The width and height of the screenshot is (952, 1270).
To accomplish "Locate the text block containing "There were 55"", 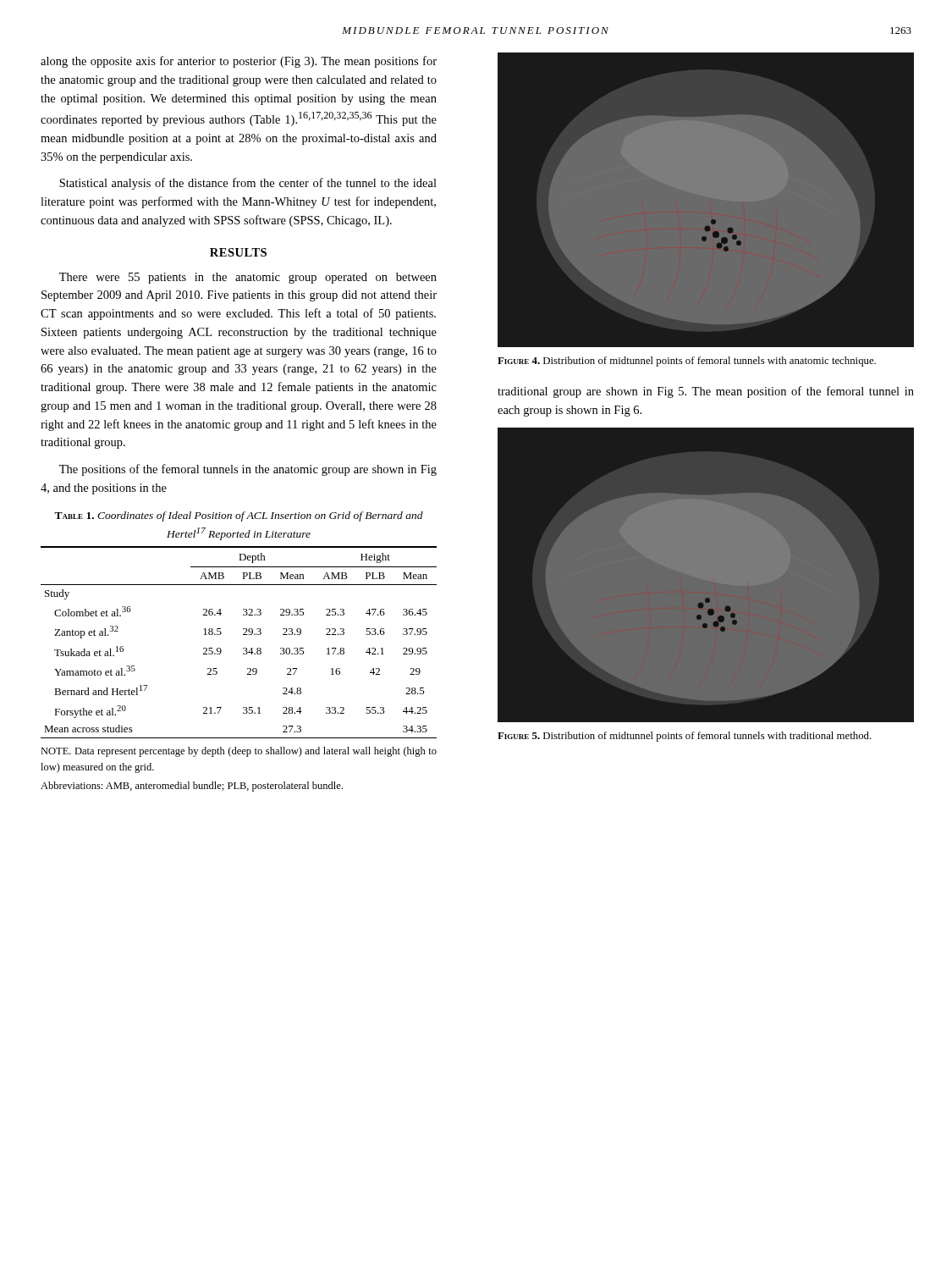I will pyautogui.click(x=239, y=360).
